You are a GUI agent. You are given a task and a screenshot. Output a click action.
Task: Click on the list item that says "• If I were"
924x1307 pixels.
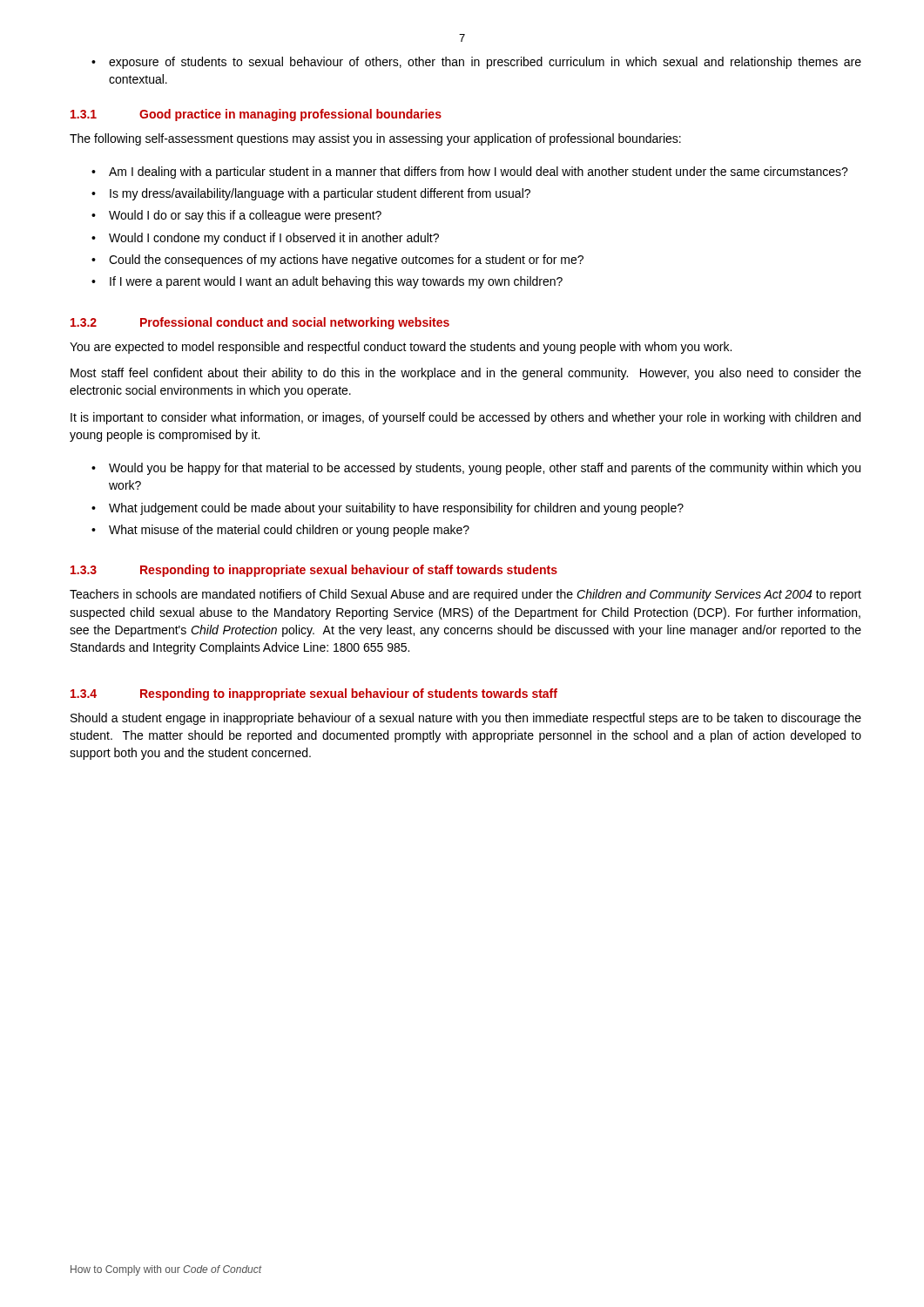point(476,282)
